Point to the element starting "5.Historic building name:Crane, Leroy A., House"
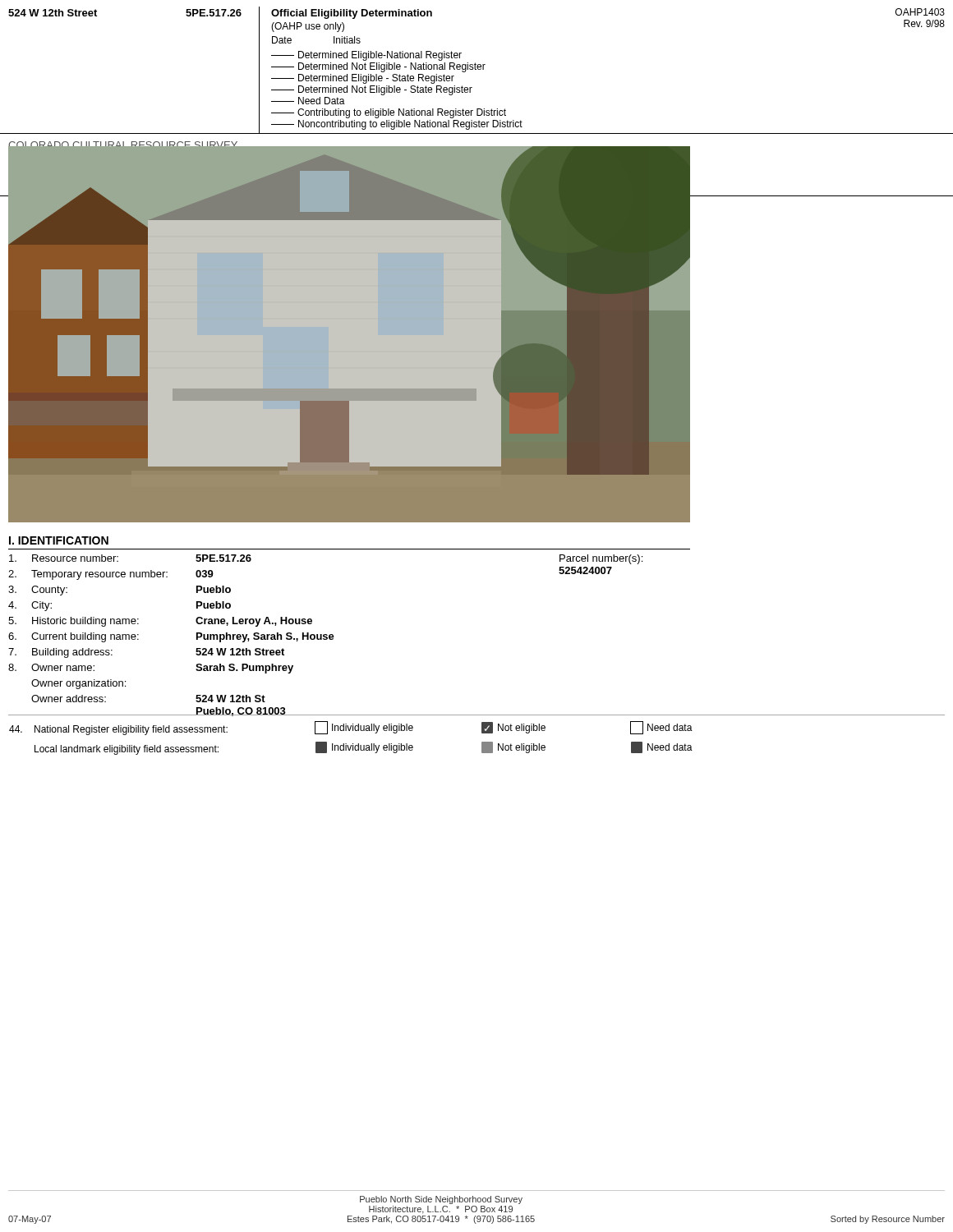The width and height of the screenshot is (953, 1232). point(279,621)
